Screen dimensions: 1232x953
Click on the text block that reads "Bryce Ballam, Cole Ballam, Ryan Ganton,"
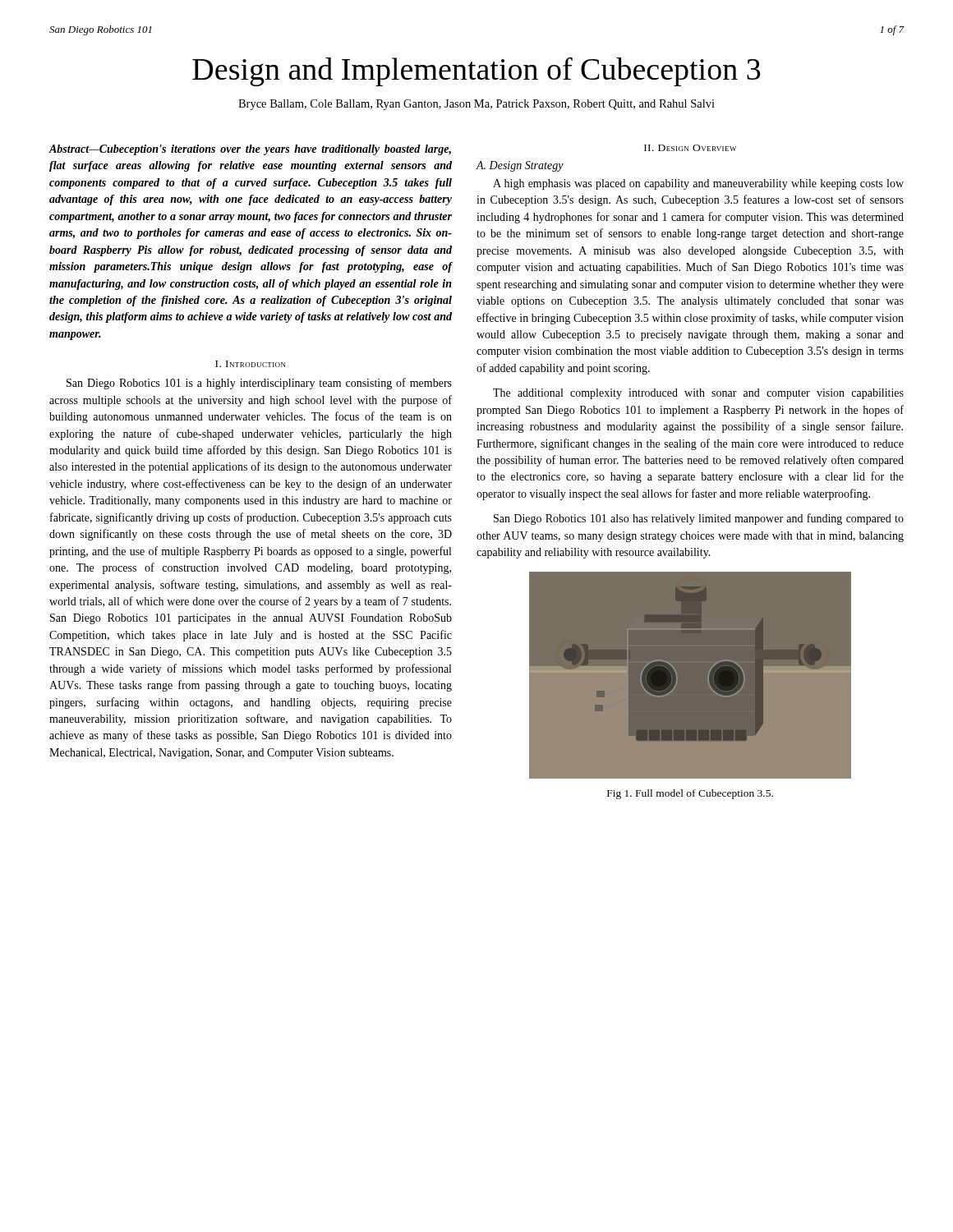click(476, 103)
